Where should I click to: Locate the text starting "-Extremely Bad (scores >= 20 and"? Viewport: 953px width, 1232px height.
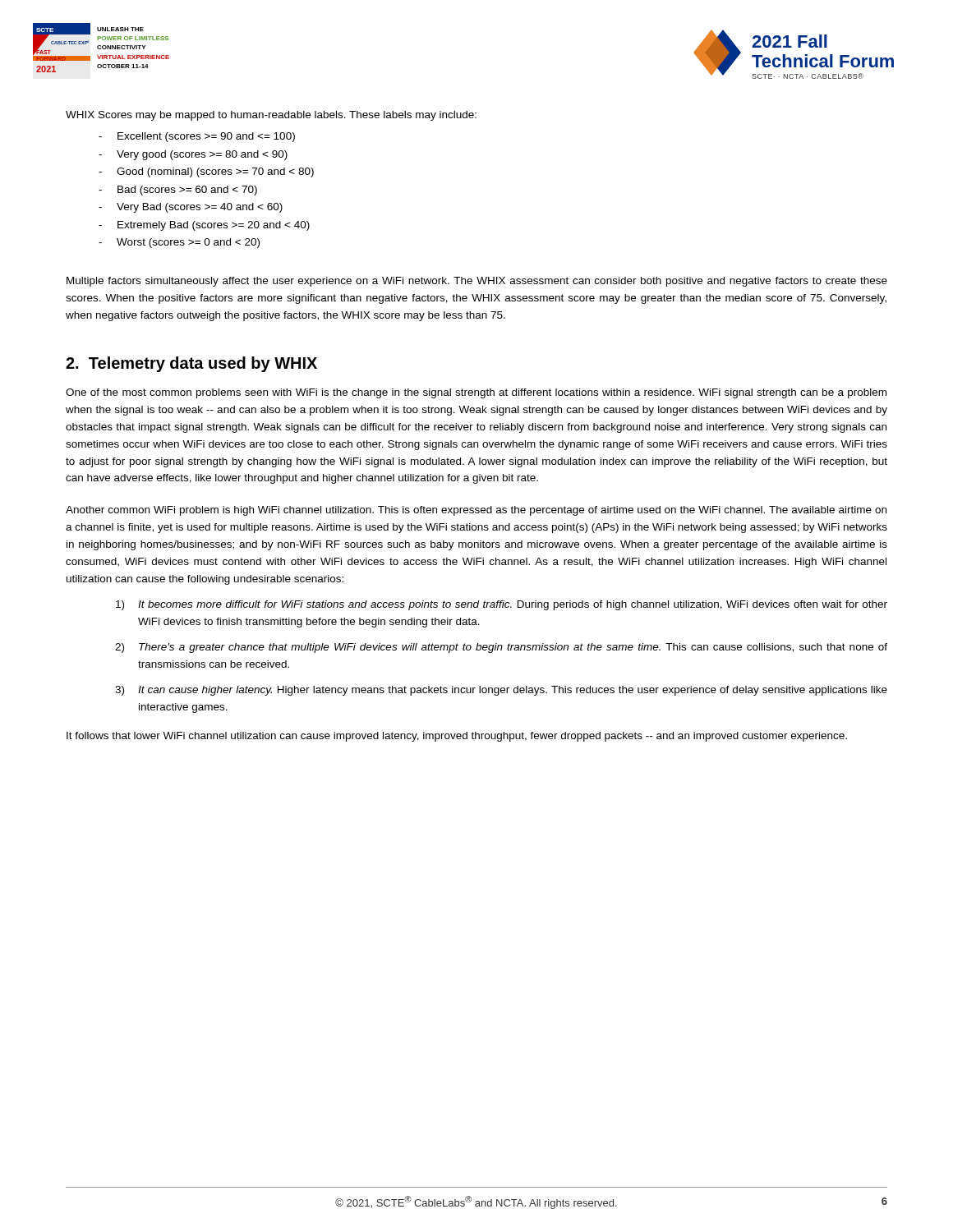pyautogui.click(x=204, y=225)
